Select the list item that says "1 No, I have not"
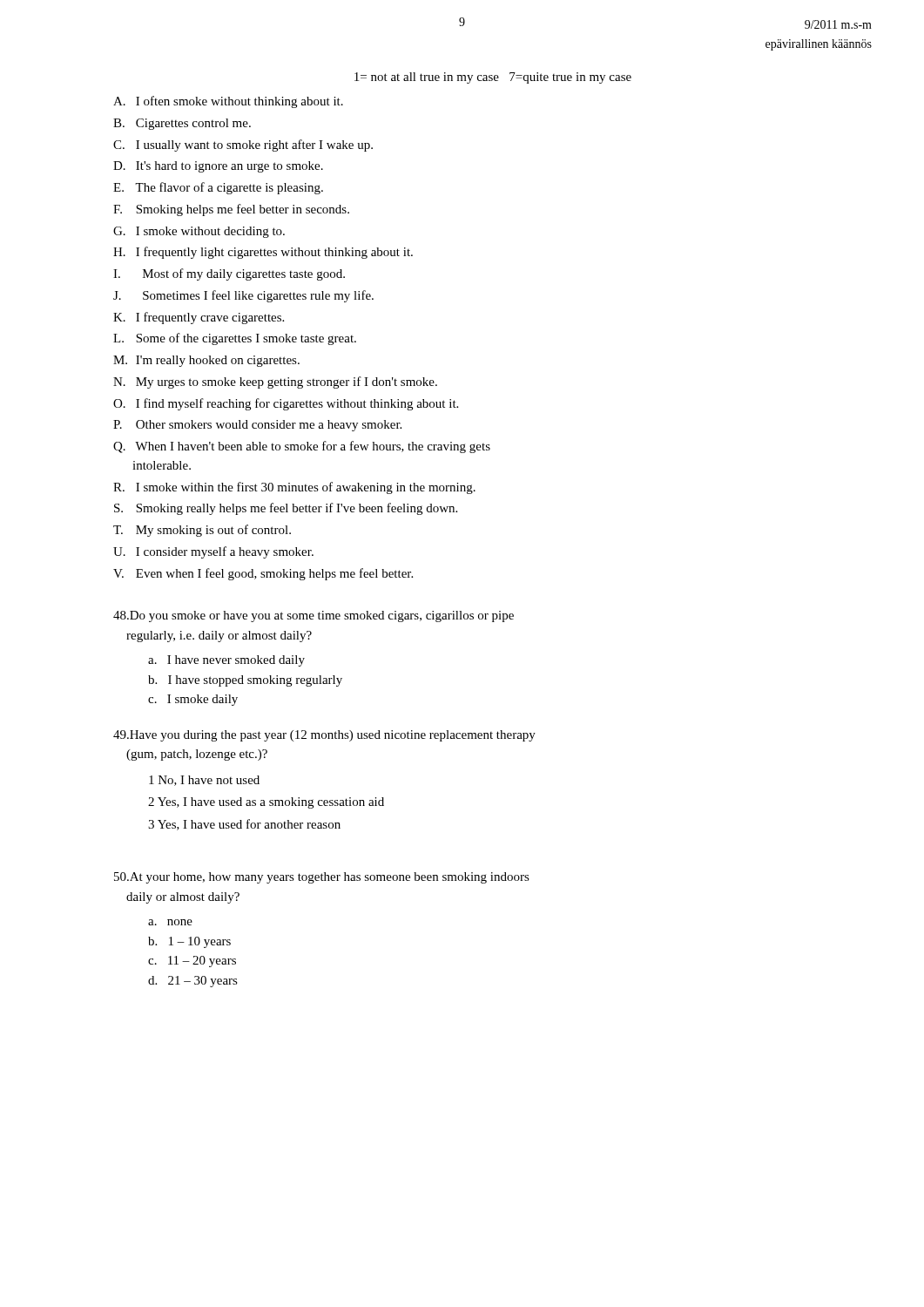Screen dimensions: 1307x924 [204, 780]
